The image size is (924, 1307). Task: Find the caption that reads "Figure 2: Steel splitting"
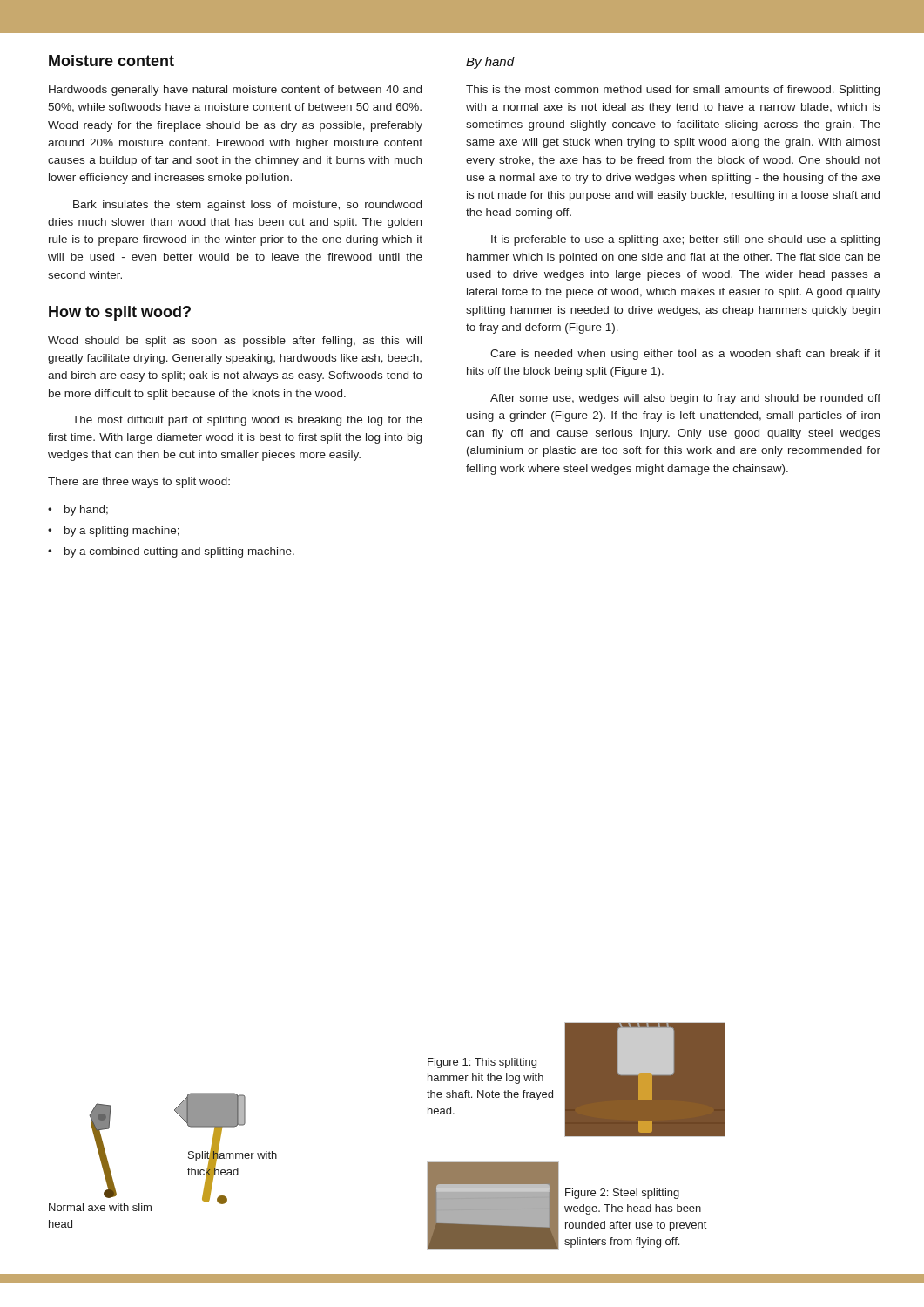[x=635, y=1217]
